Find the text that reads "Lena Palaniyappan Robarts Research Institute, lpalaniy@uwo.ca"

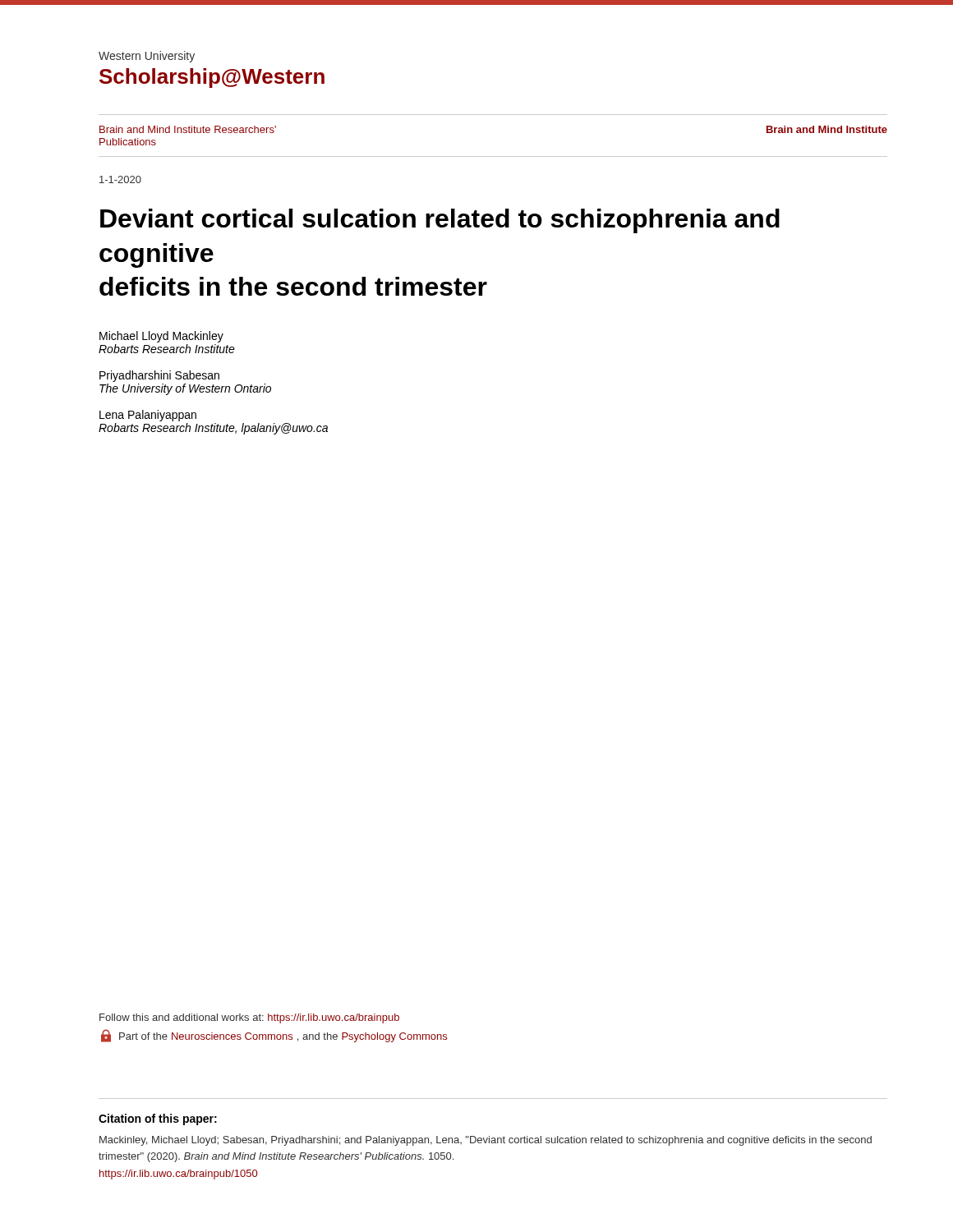148,416
